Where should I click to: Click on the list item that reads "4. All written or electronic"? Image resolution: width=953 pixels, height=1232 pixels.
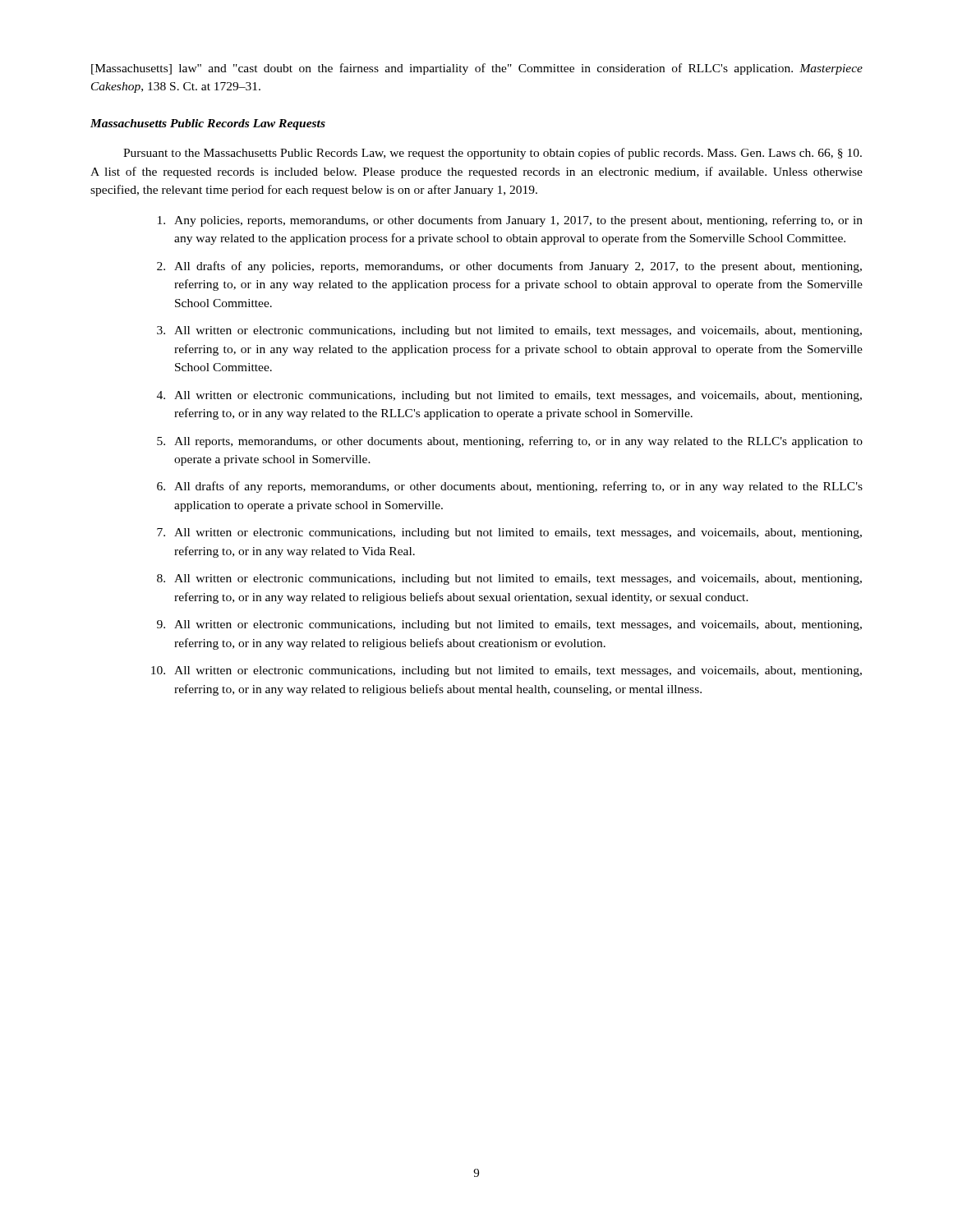(x=501, y=404)
